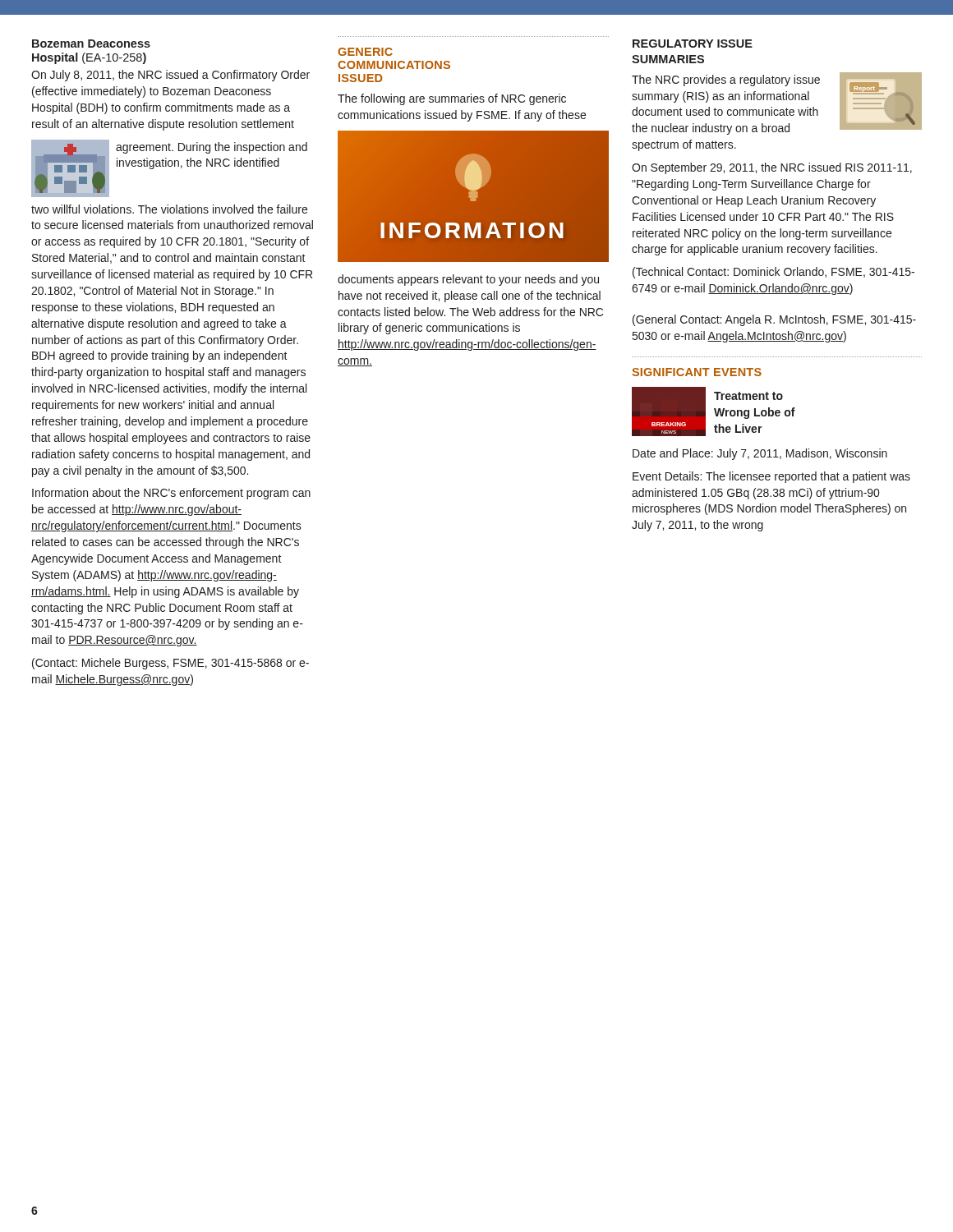Find the text starting "BREAKING NEWS Treatment toWrong Lobe ofthe Liver"
Image resolution: width=953 pixels, height=1232 pixels.
(713, 412)
